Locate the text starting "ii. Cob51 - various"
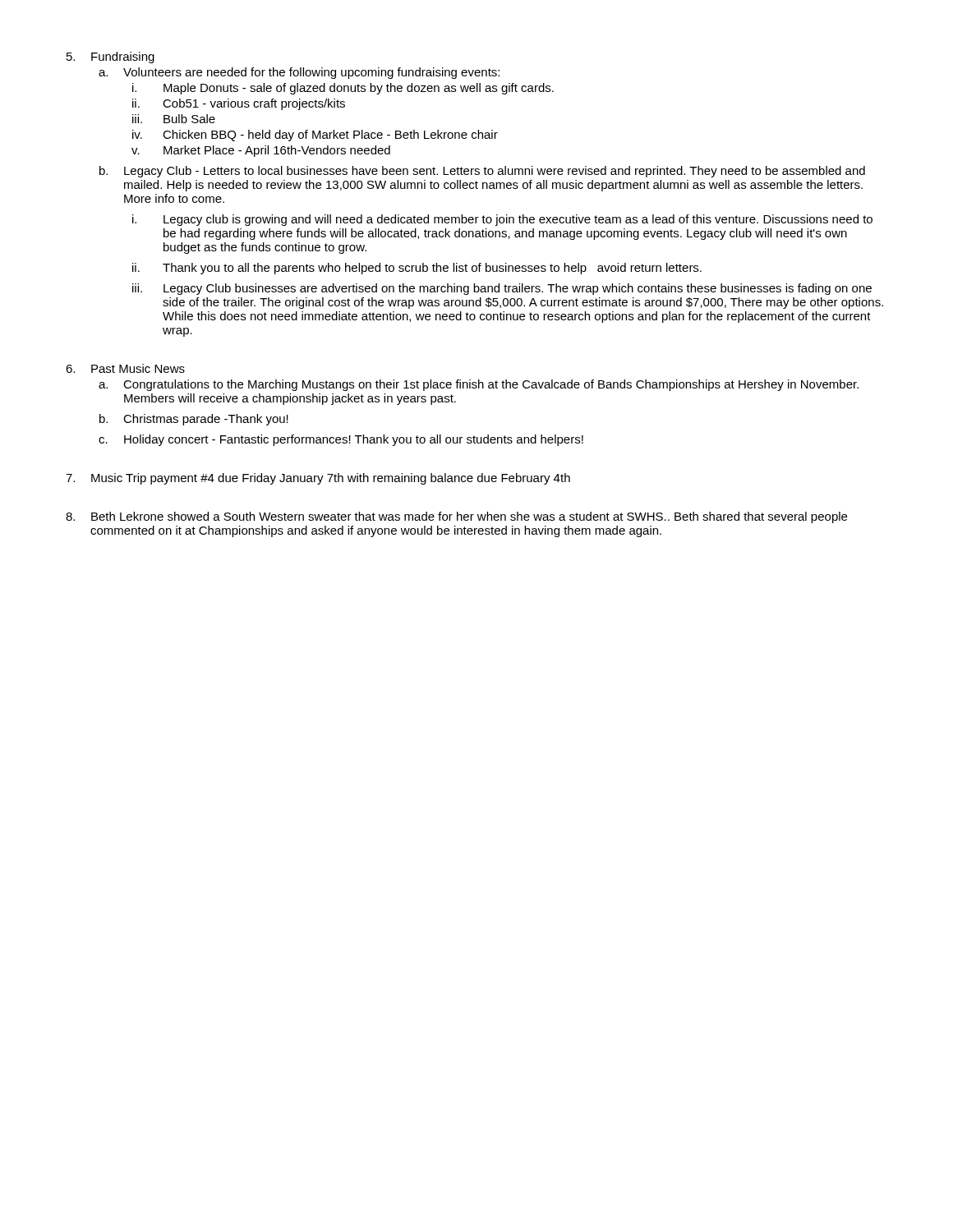Image resolution: width=953 pixels, height=1232 pixels. pyautogui.click(x=509, y=103)
